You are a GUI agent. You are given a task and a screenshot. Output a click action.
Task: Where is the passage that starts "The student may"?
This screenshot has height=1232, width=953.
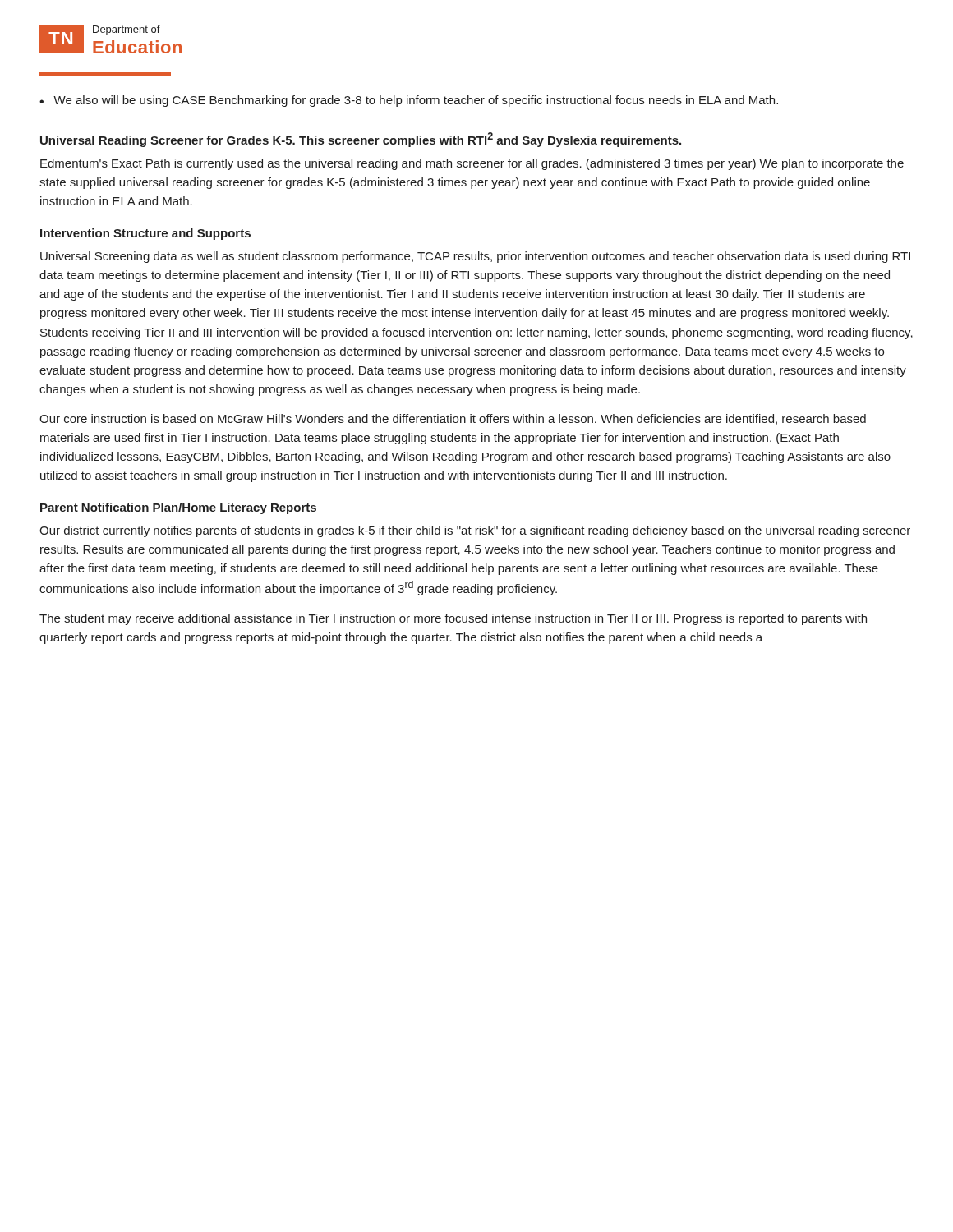(x=453, y=627)
